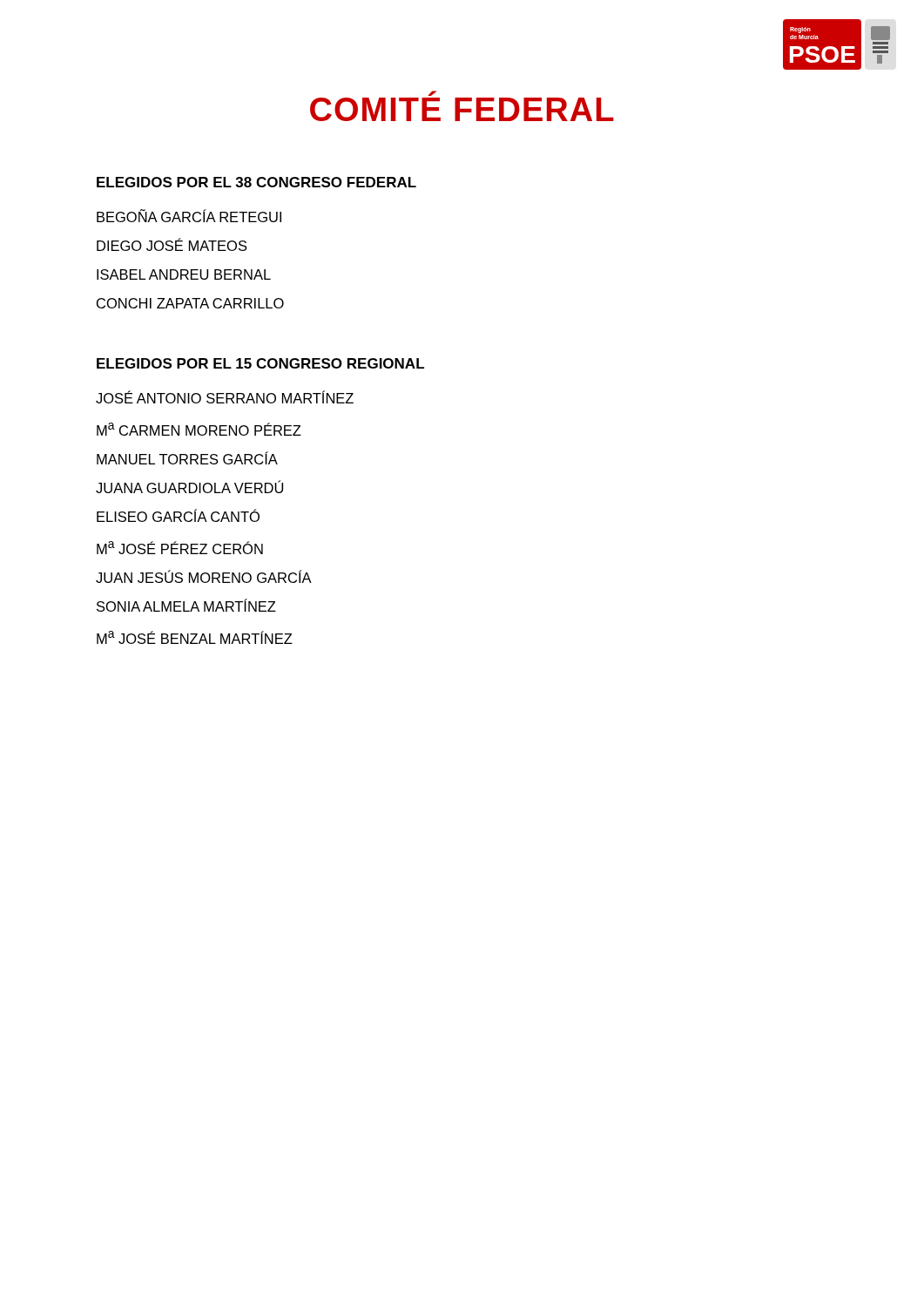
Task: Locate the text block starting "DIEGO JOSÉ MATEOS"
Action: [x=172, y=246]
